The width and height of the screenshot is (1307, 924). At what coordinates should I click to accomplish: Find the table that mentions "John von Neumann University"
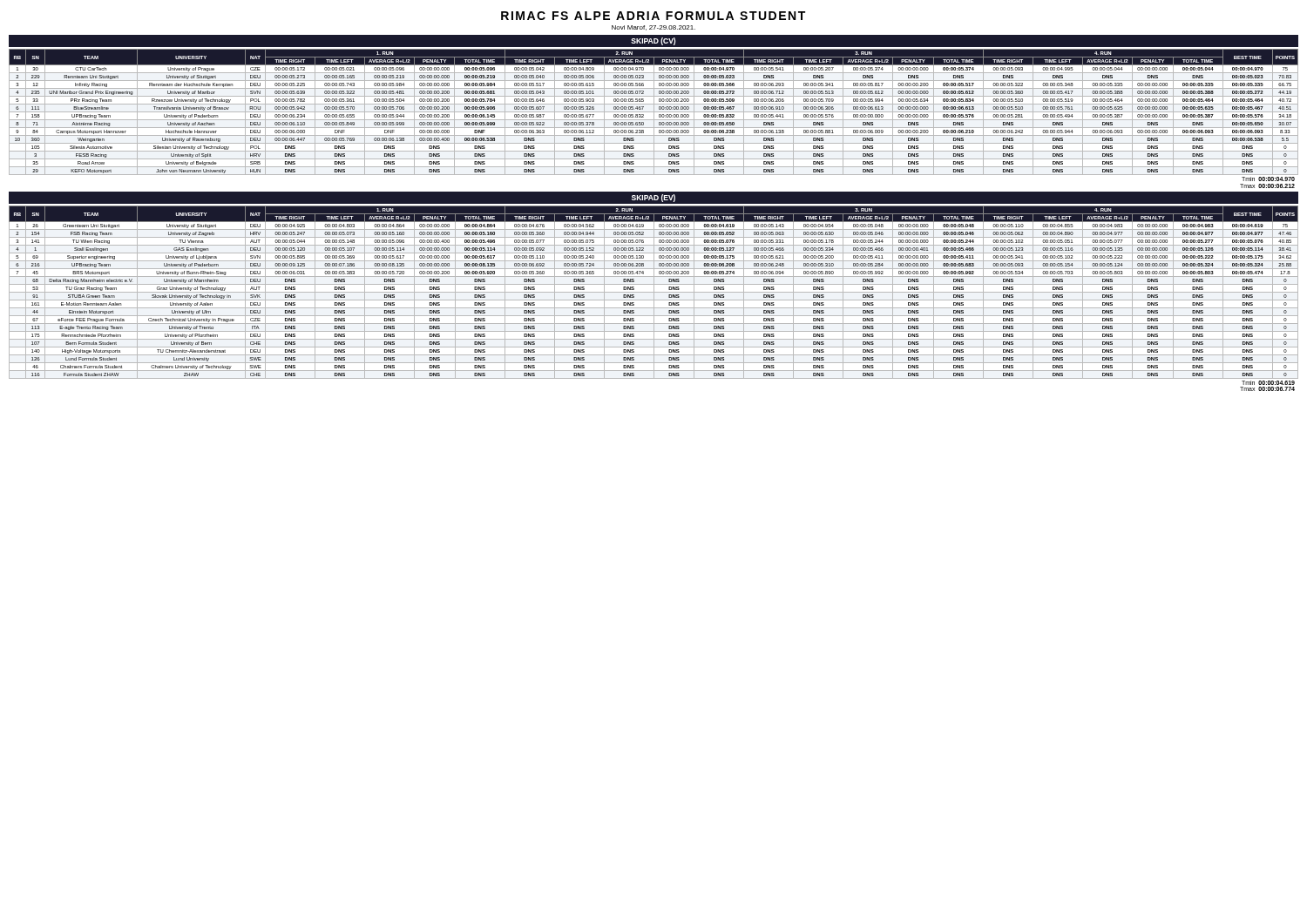pos(654,112)
